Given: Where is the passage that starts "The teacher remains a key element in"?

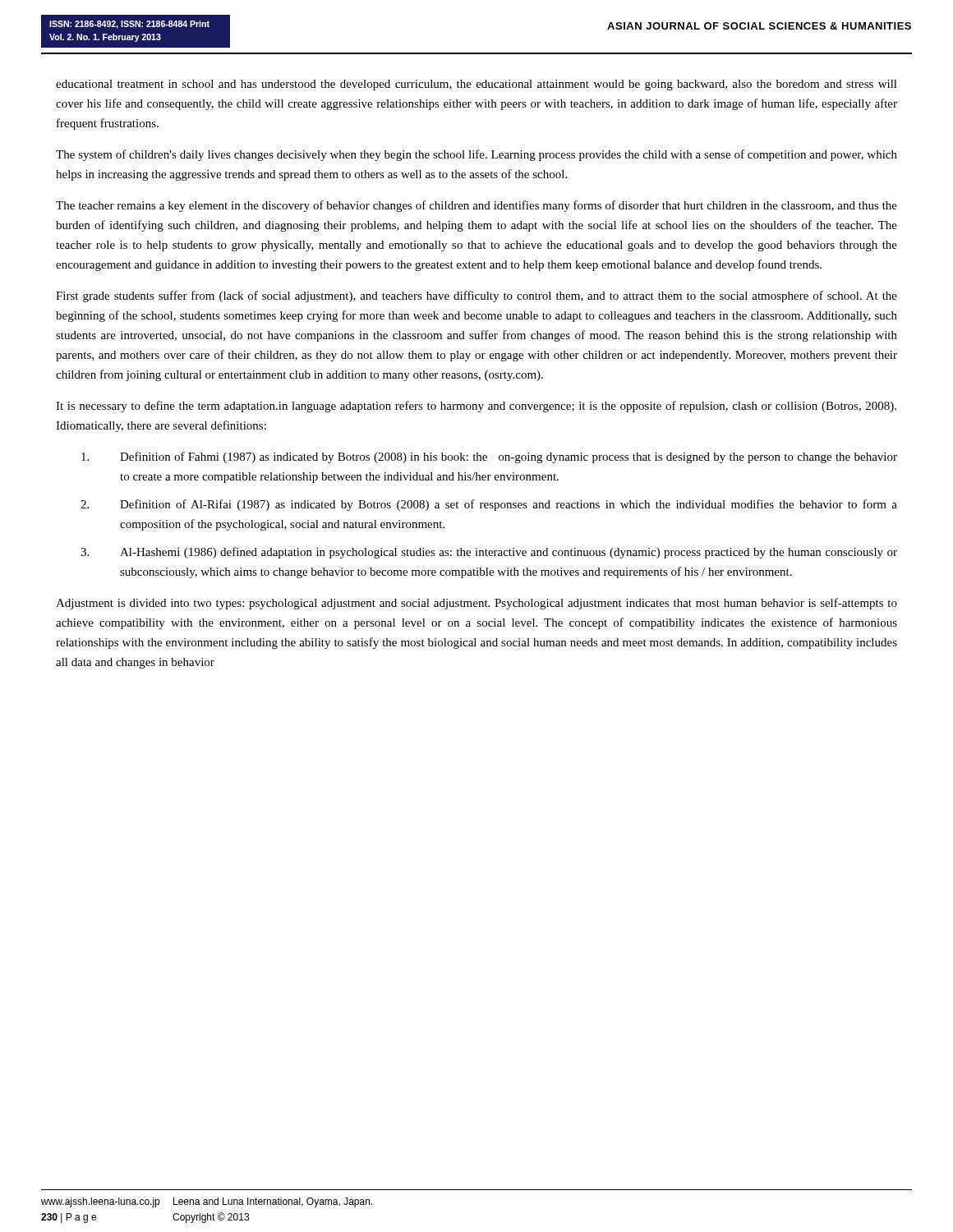Looking at the screenshot, I should coord(476,235).
